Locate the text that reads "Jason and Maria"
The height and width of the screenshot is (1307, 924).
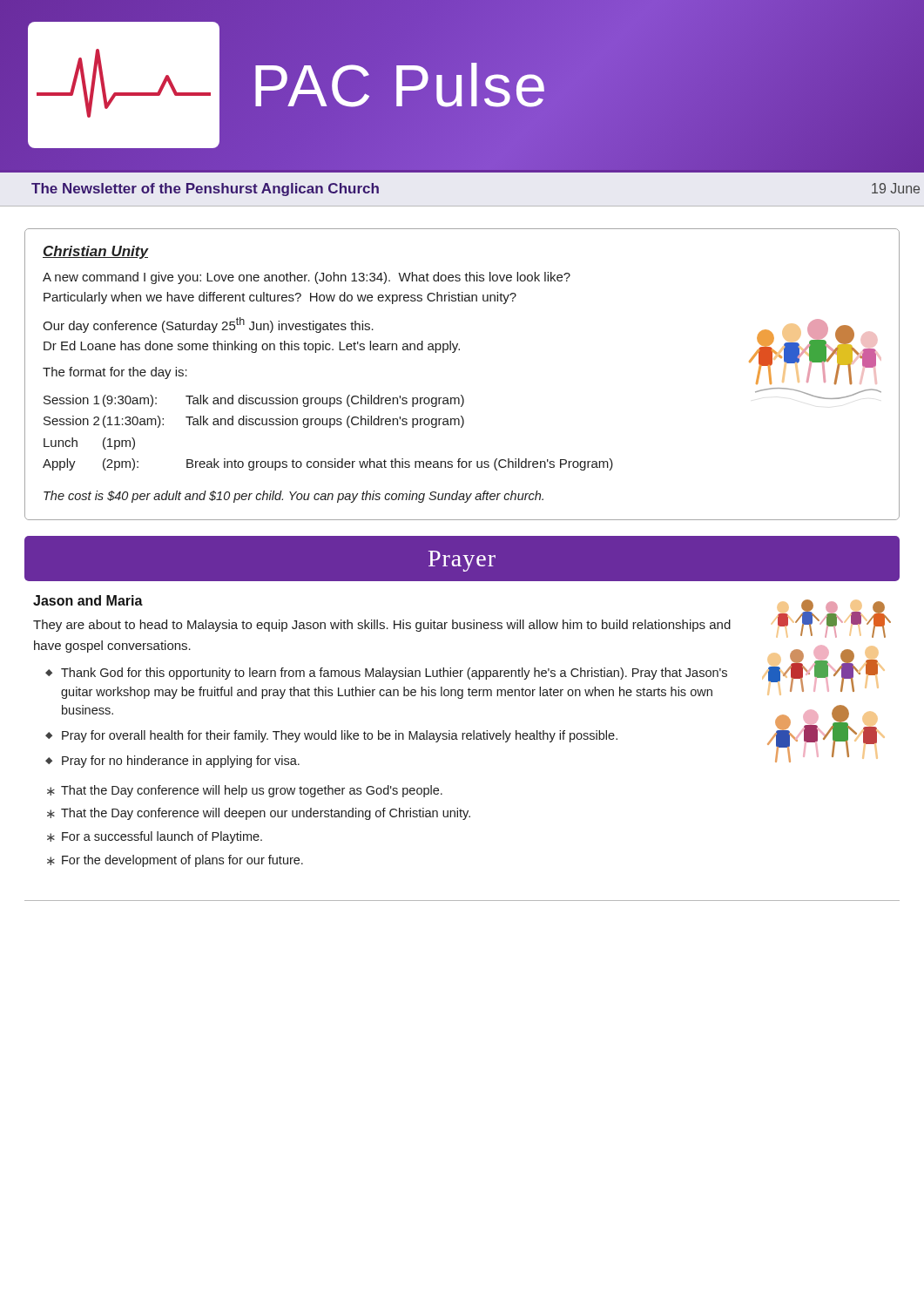pos(88,601)
